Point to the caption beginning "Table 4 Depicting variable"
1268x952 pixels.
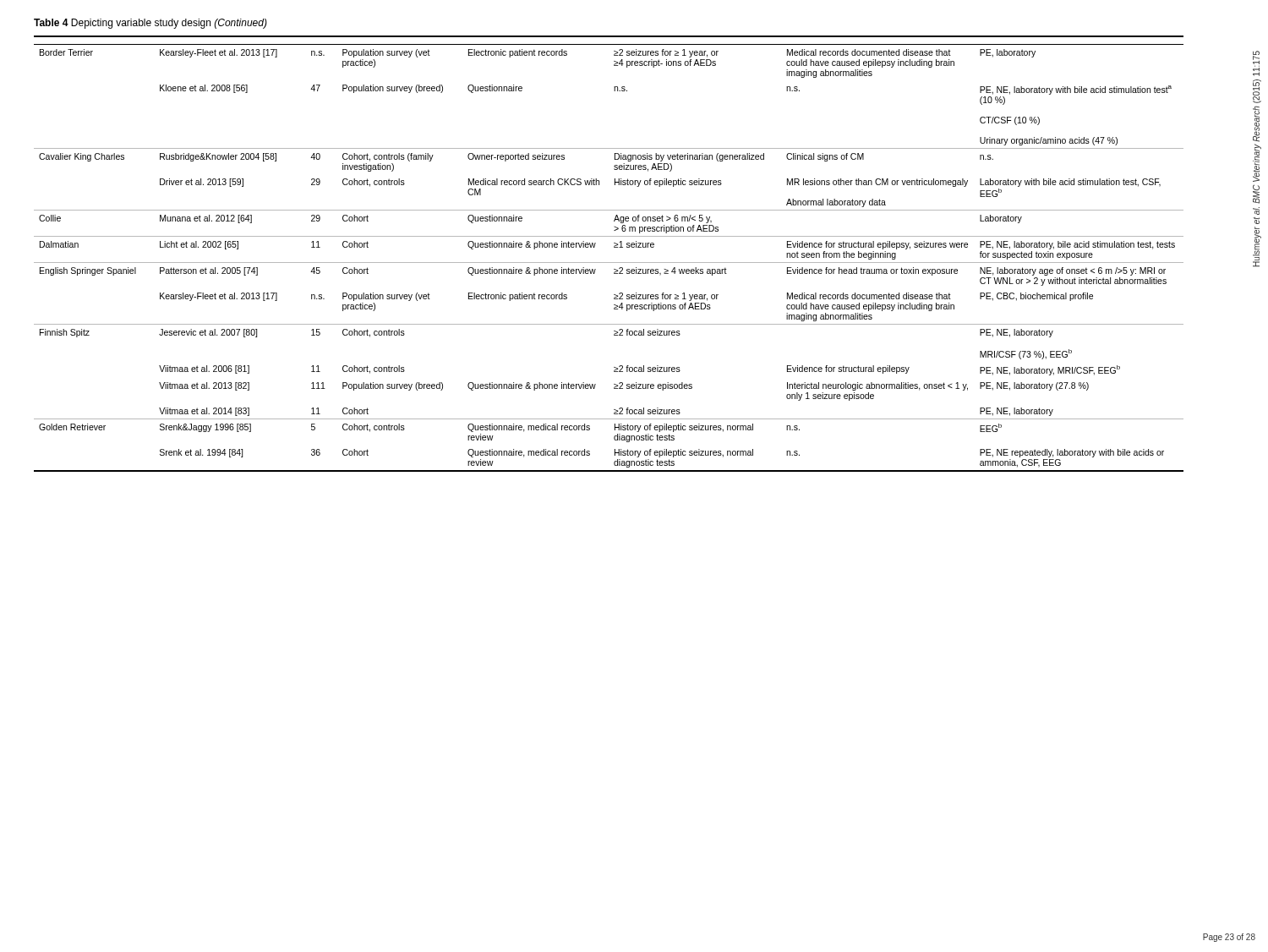(x=150, y=23)
